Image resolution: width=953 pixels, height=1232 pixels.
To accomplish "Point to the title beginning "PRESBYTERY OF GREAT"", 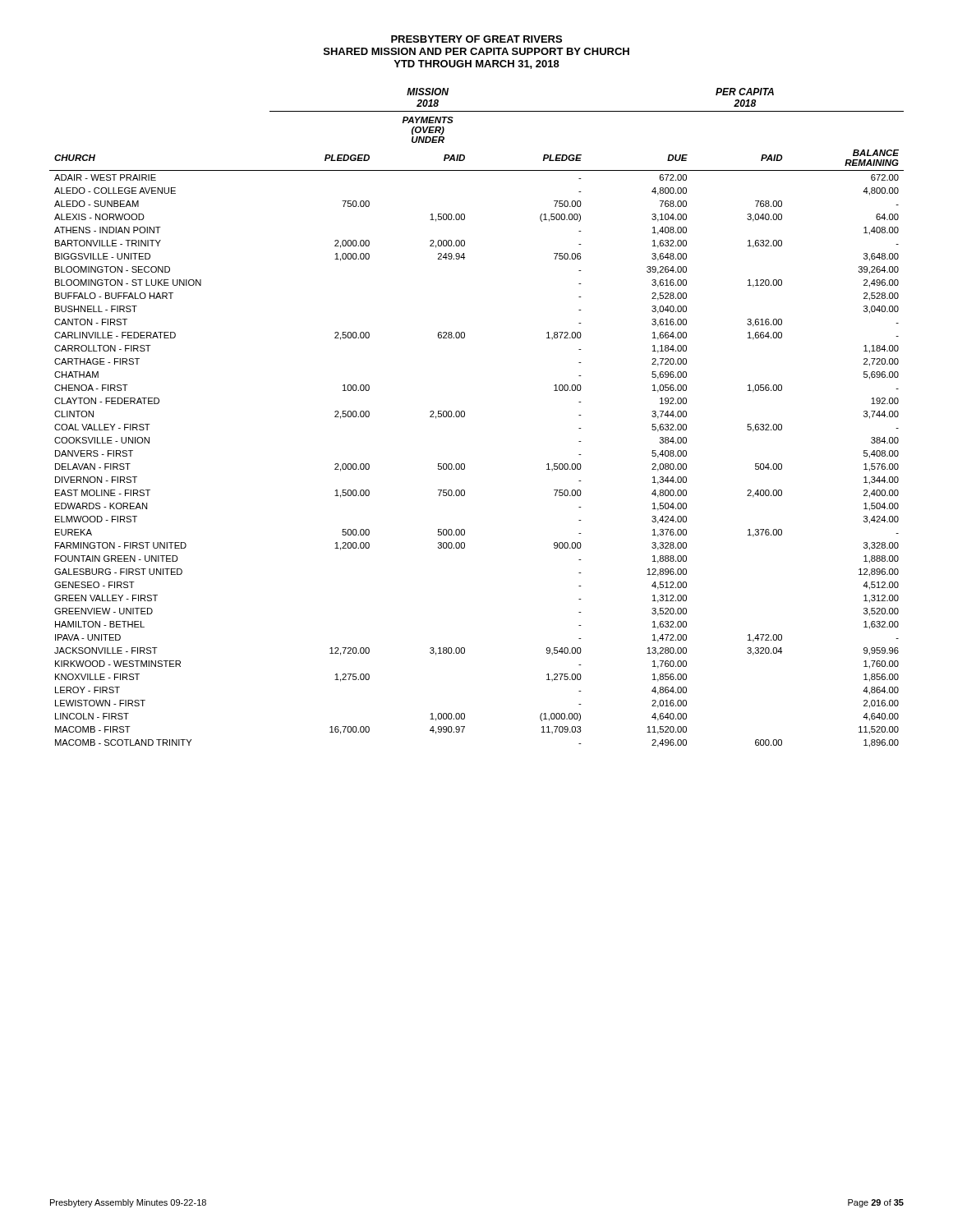I will click(476, 51).
